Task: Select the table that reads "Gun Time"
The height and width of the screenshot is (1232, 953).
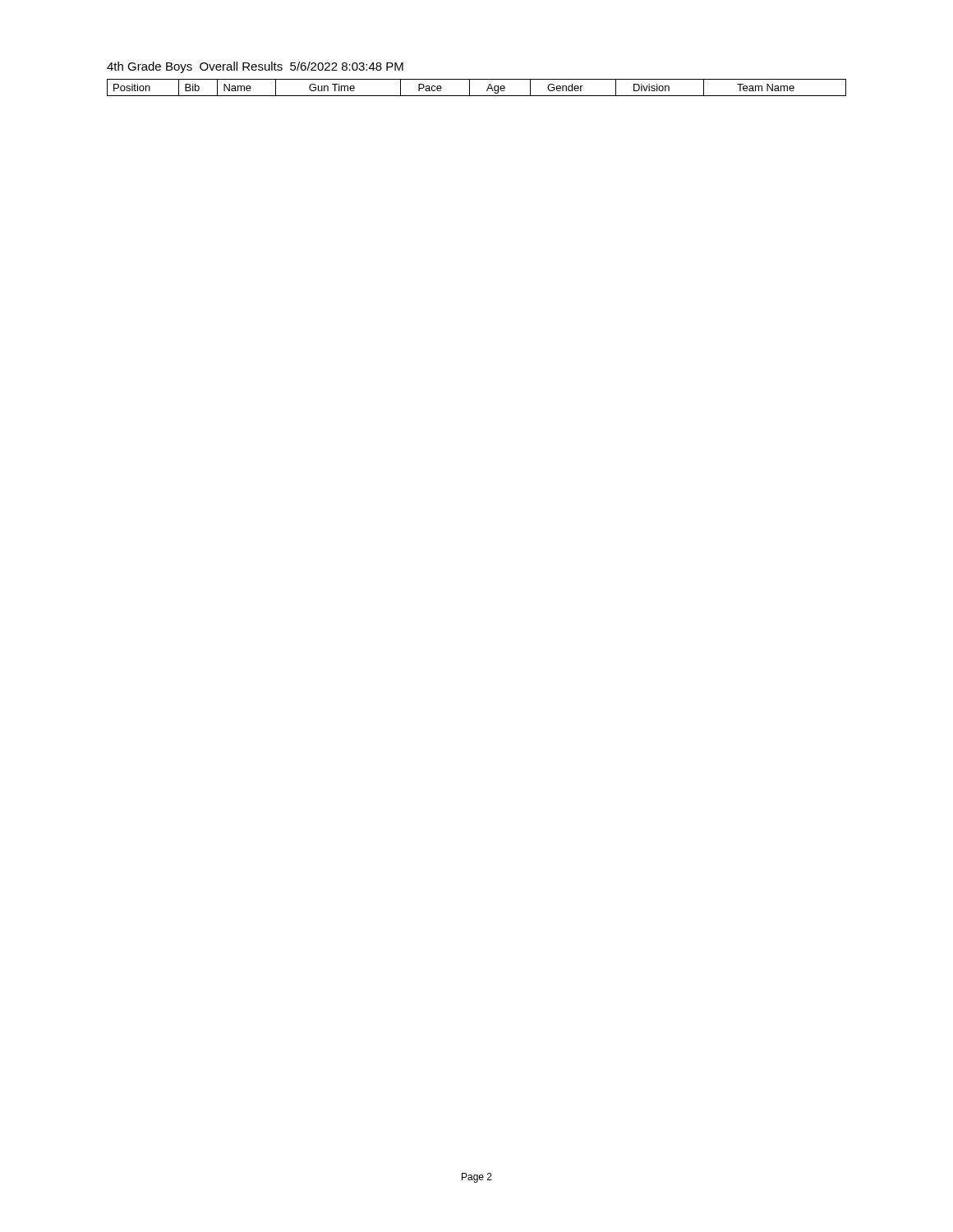Action: click(x=476, y=87)
